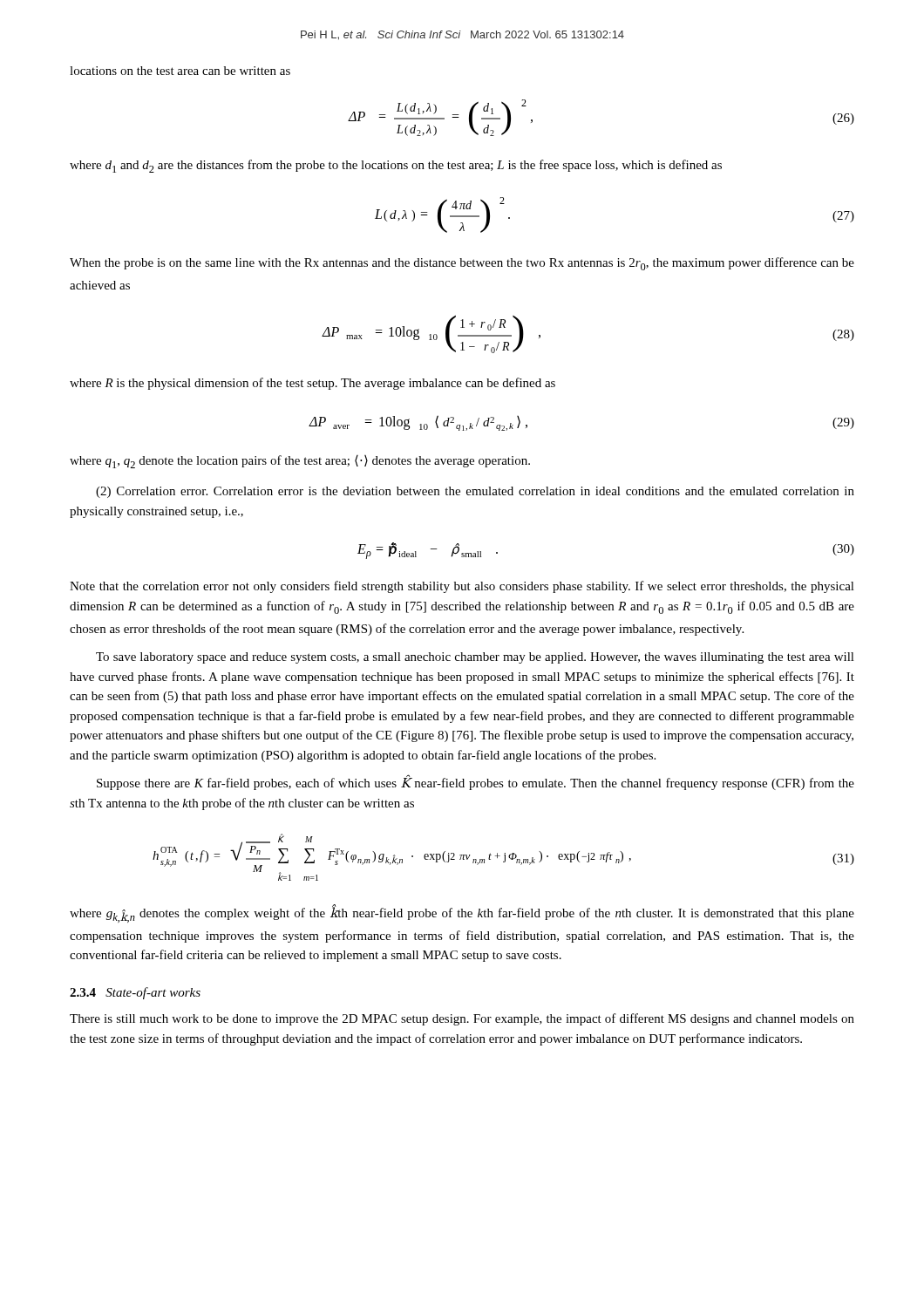Locate the formula that opens with "ΔP max = 10log 10 ( 1 +"

(x=462, y=334)
